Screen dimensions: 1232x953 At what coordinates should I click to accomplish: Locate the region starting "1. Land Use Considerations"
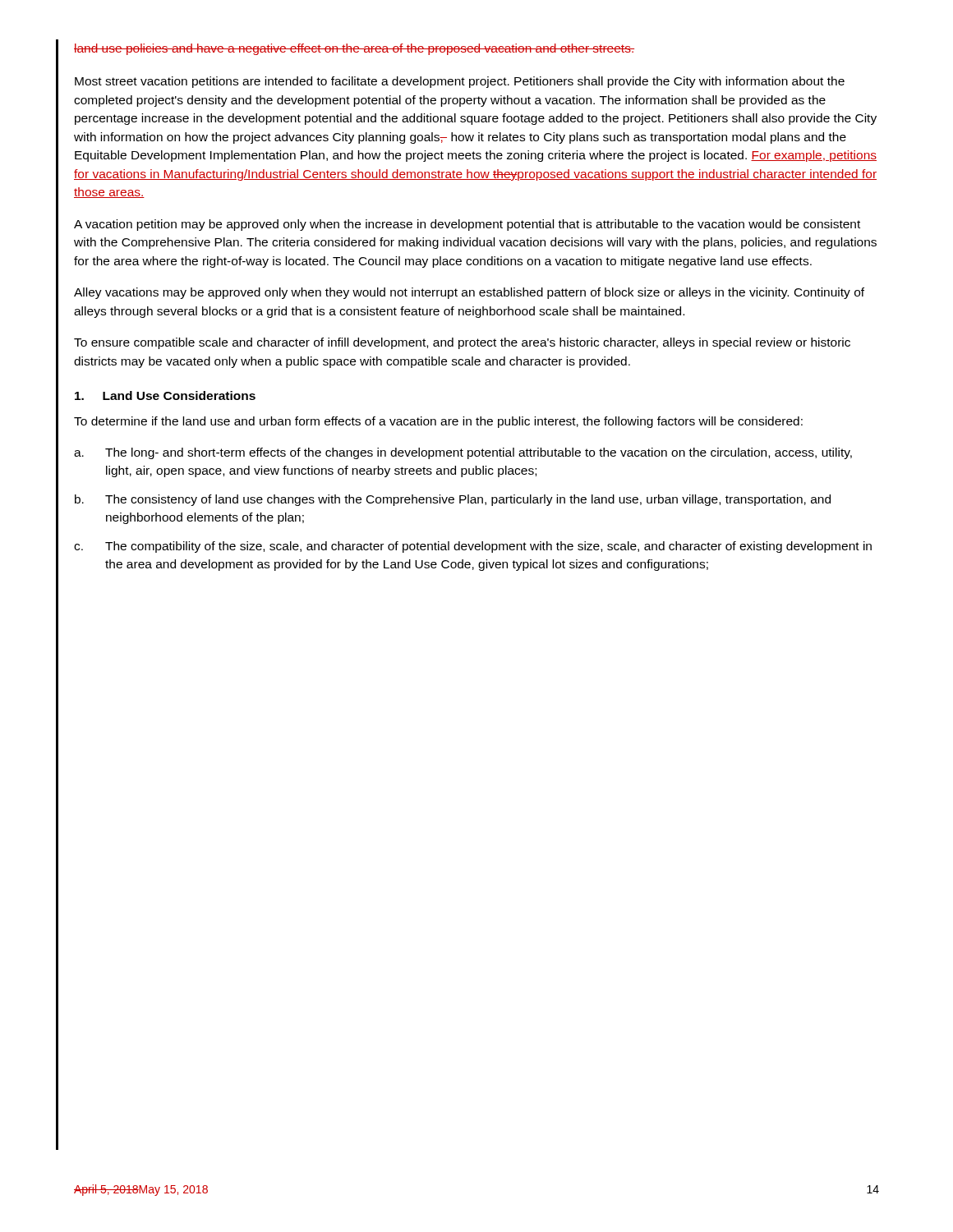(165, 396)
